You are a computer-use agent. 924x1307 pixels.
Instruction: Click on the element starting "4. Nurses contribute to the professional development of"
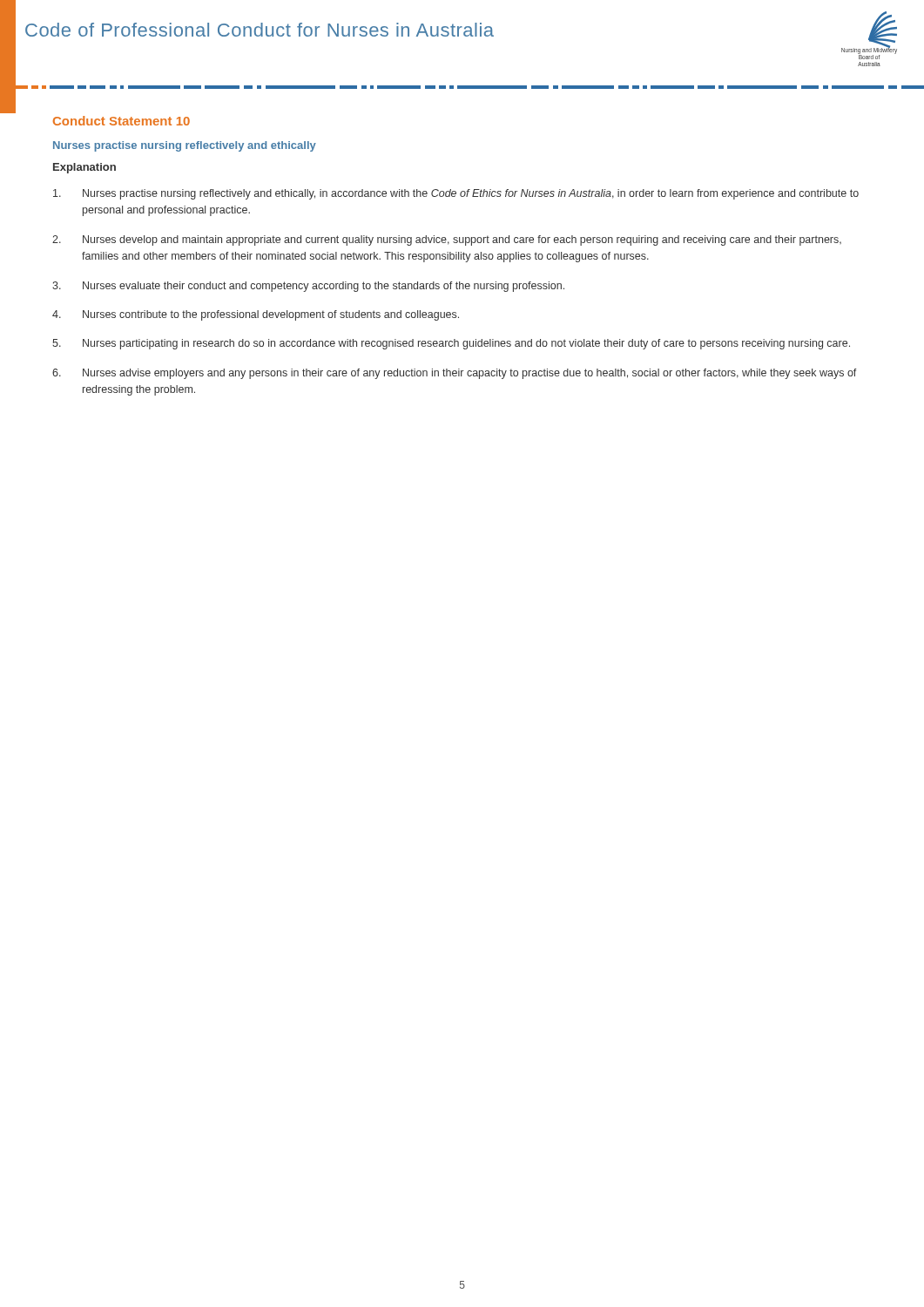point(462,315)
